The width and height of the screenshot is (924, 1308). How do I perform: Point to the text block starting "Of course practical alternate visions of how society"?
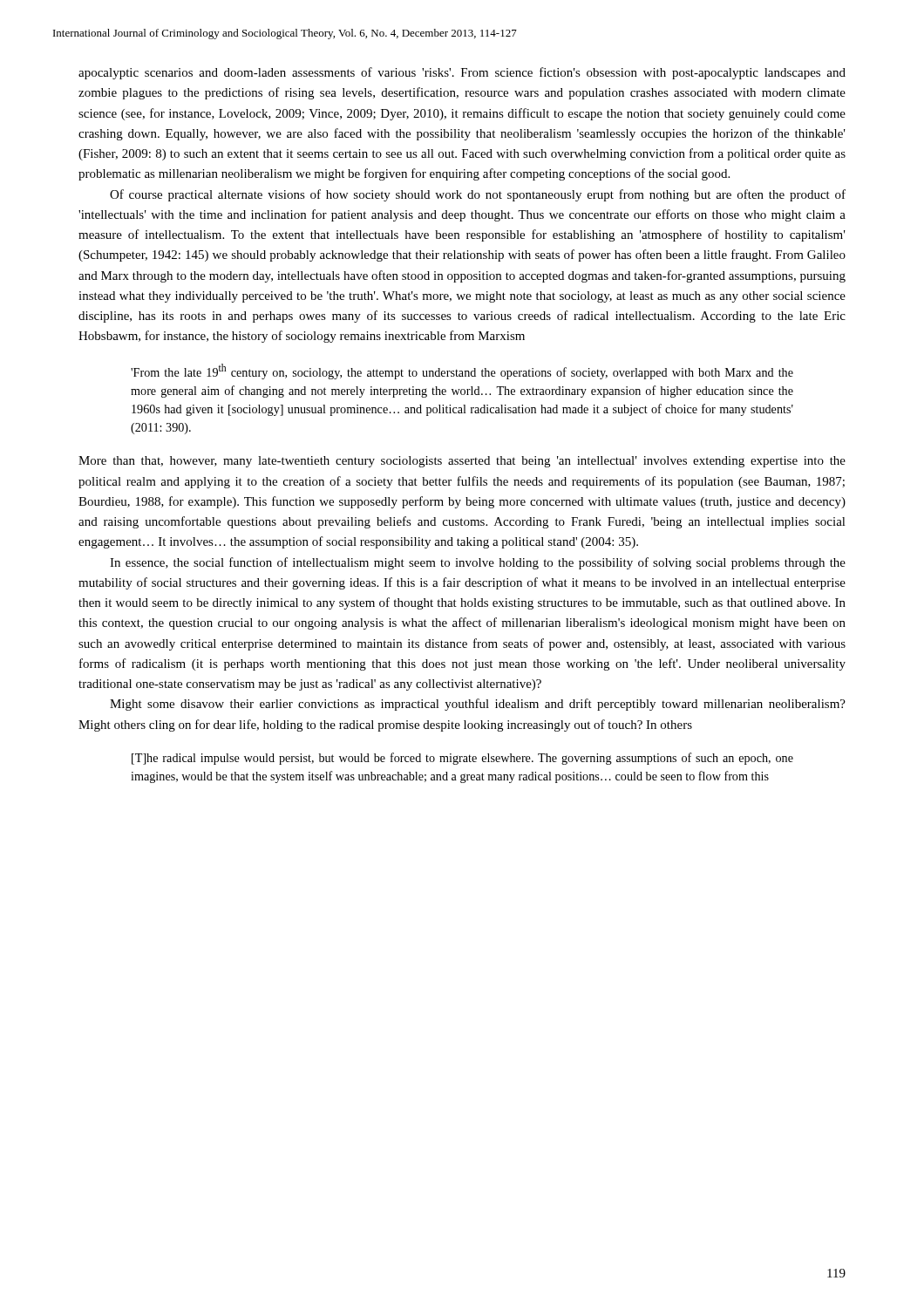pyautogui.click(x=462, y=265)
